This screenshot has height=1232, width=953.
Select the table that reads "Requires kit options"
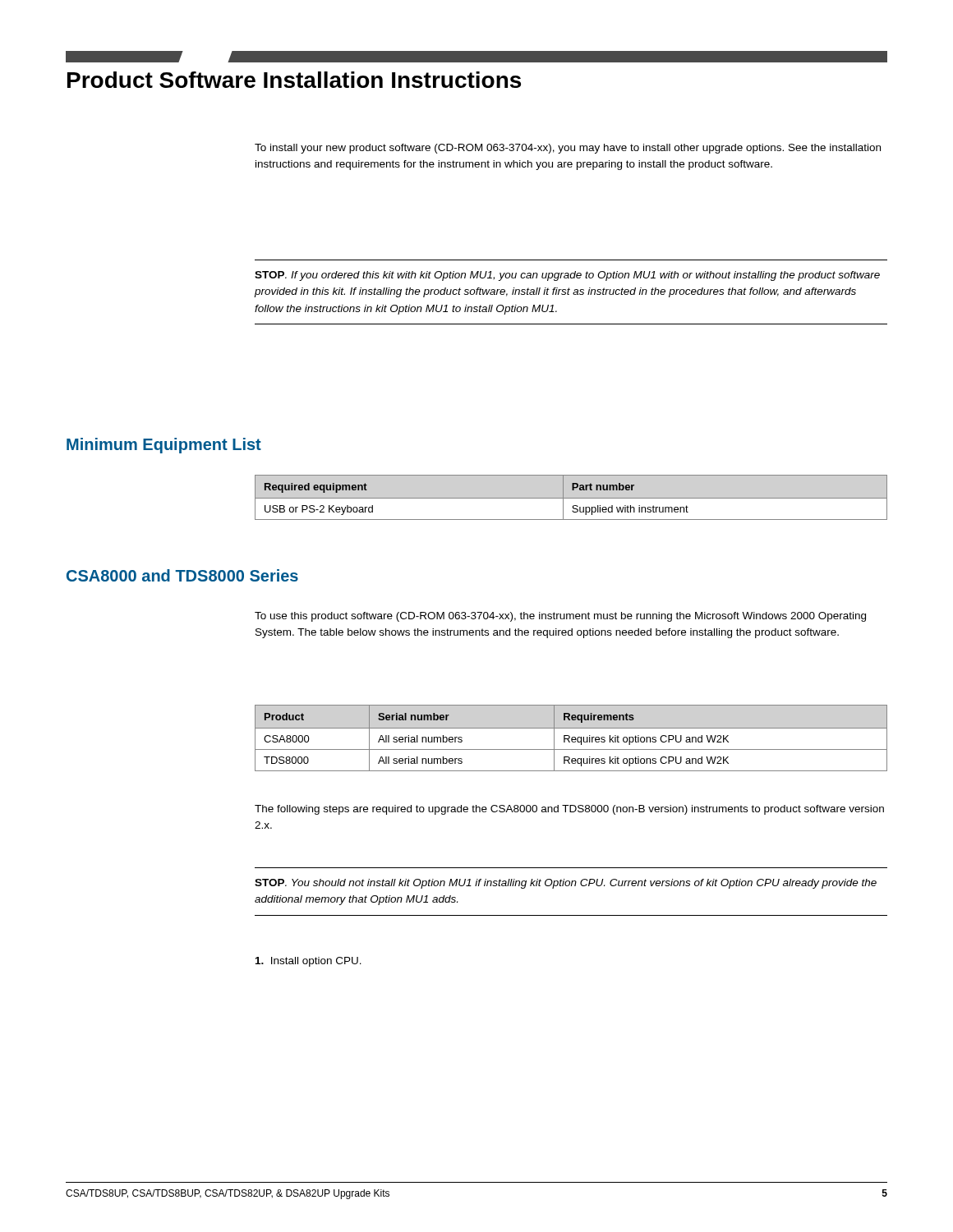pyautogui.click(x=571, y=738)
